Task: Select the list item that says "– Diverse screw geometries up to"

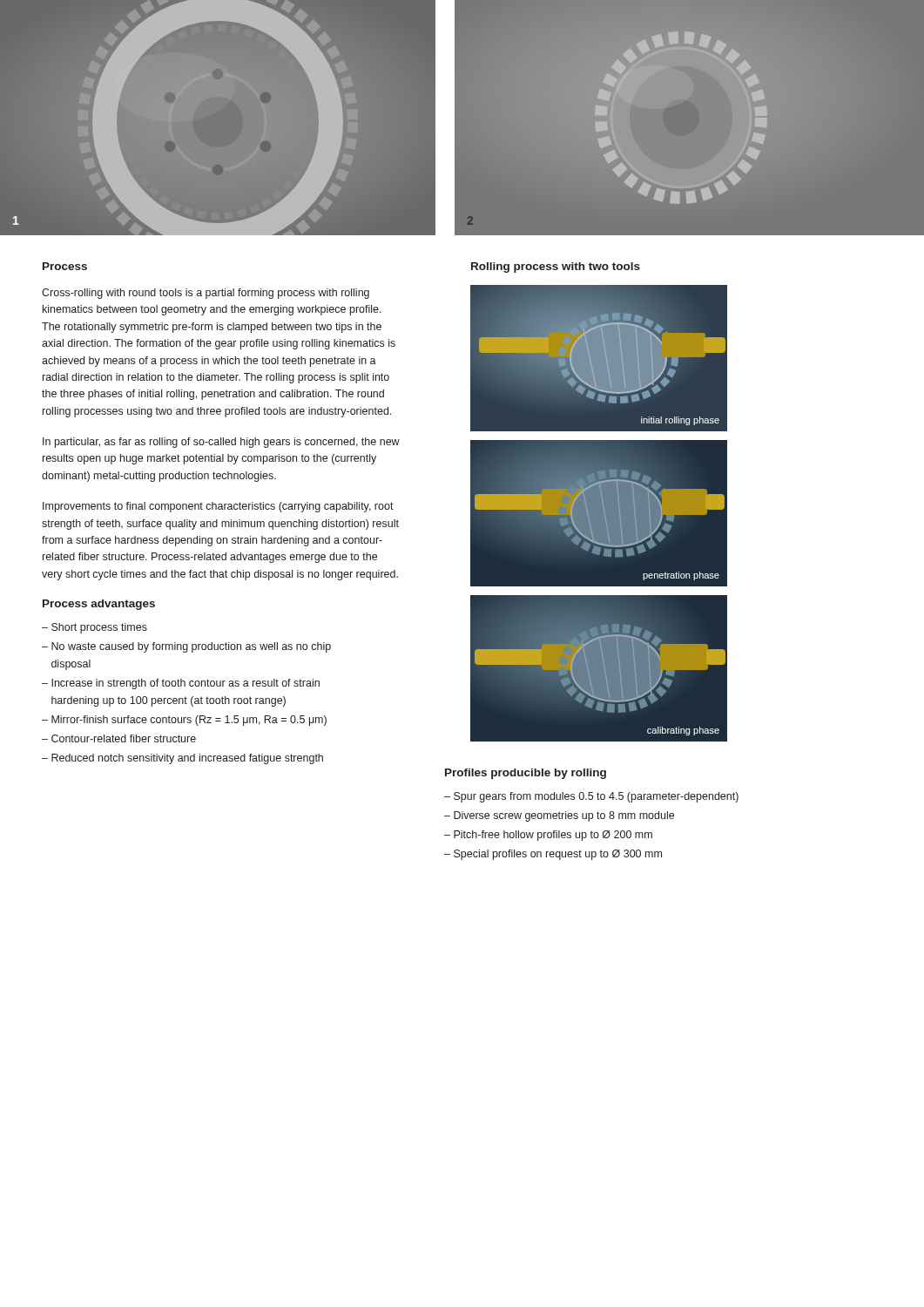Action: coord(559,816)
